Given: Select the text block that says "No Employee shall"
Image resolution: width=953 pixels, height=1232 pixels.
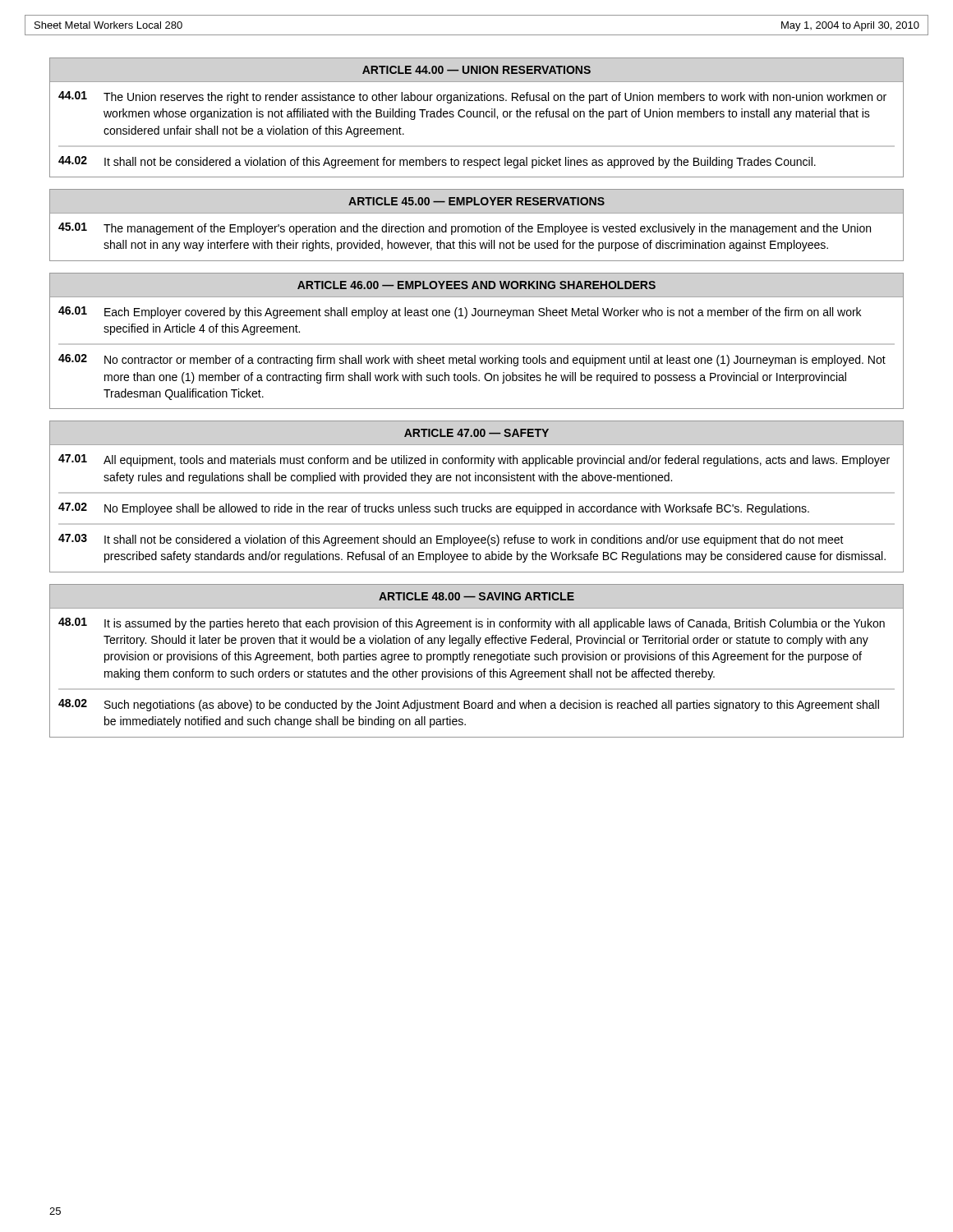Looking at the screenshot, I should click(x=457, y=508).
